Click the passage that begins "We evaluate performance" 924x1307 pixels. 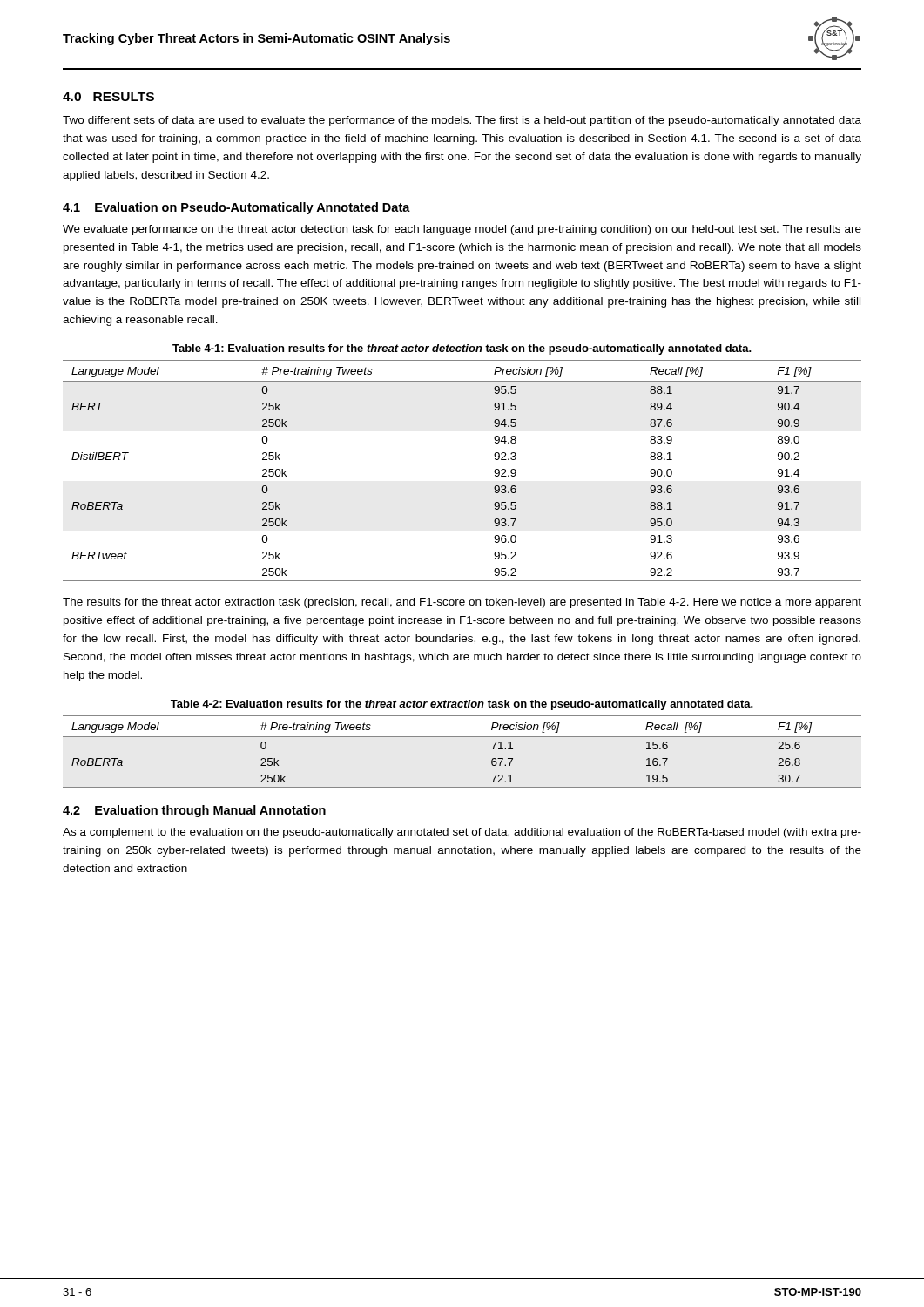(462, 274)
